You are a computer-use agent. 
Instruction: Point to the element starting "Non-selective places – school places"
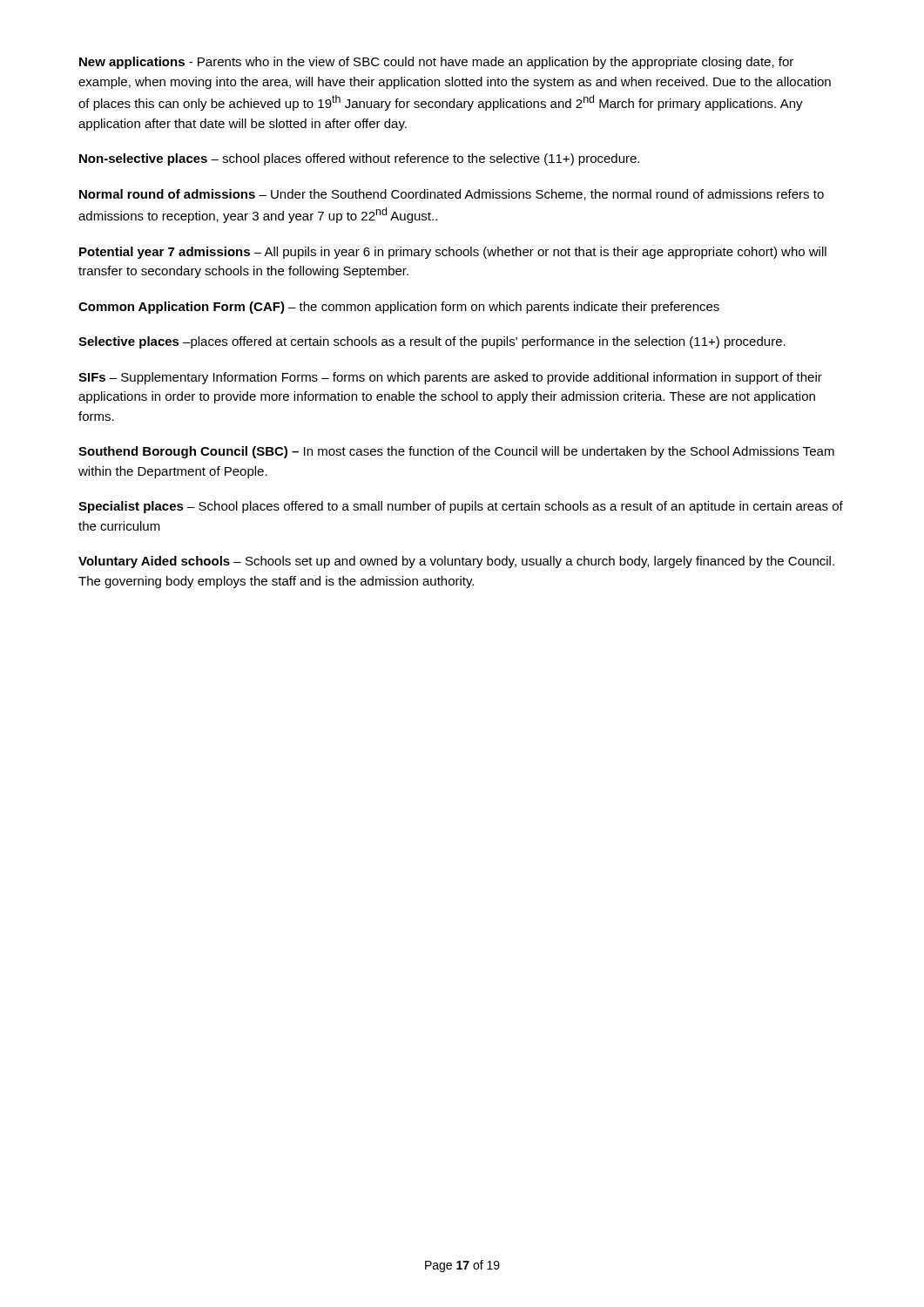359,158
